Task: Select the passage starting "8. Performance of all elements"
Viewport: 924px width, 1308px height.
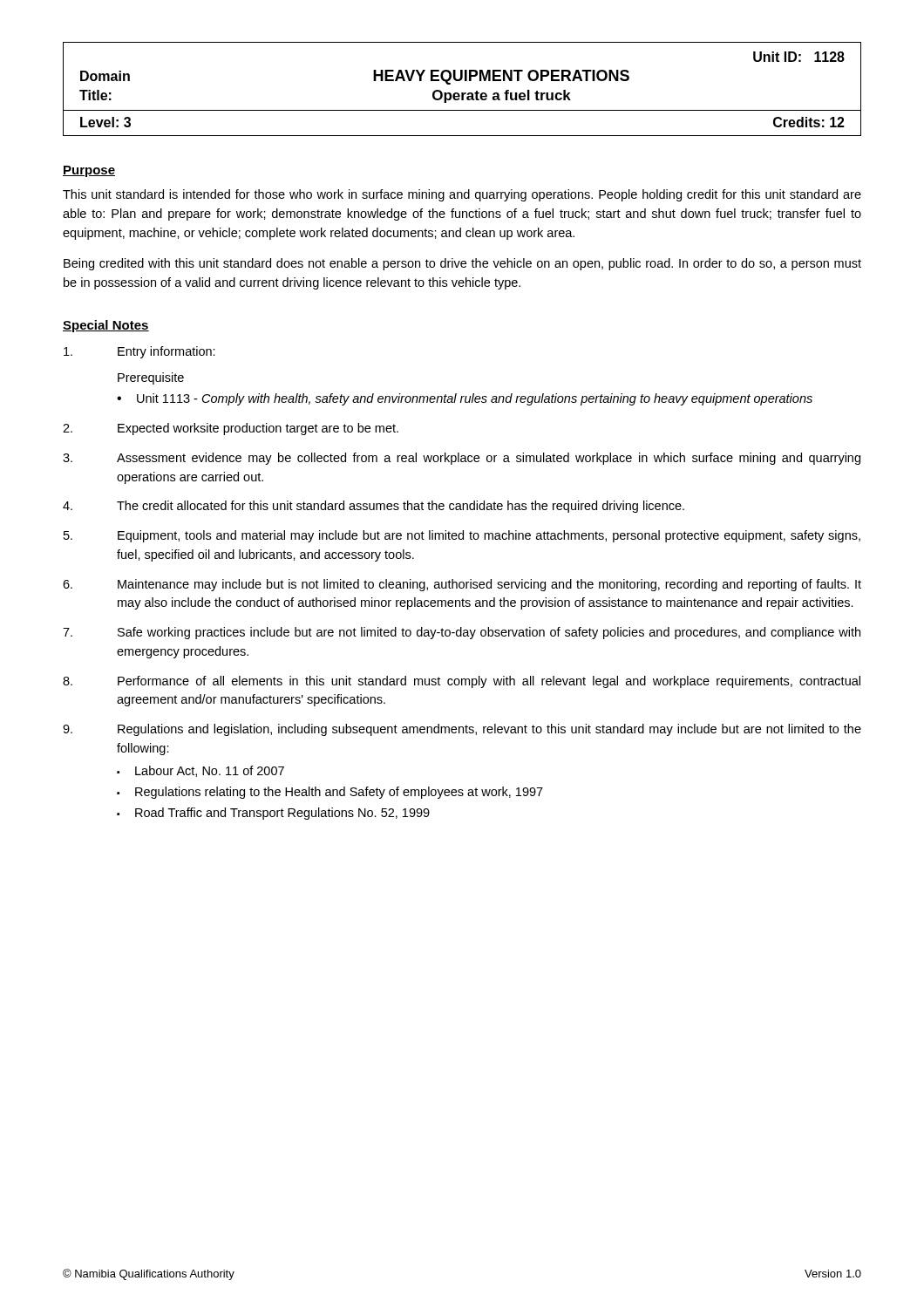Action: [x=462, y=691]
